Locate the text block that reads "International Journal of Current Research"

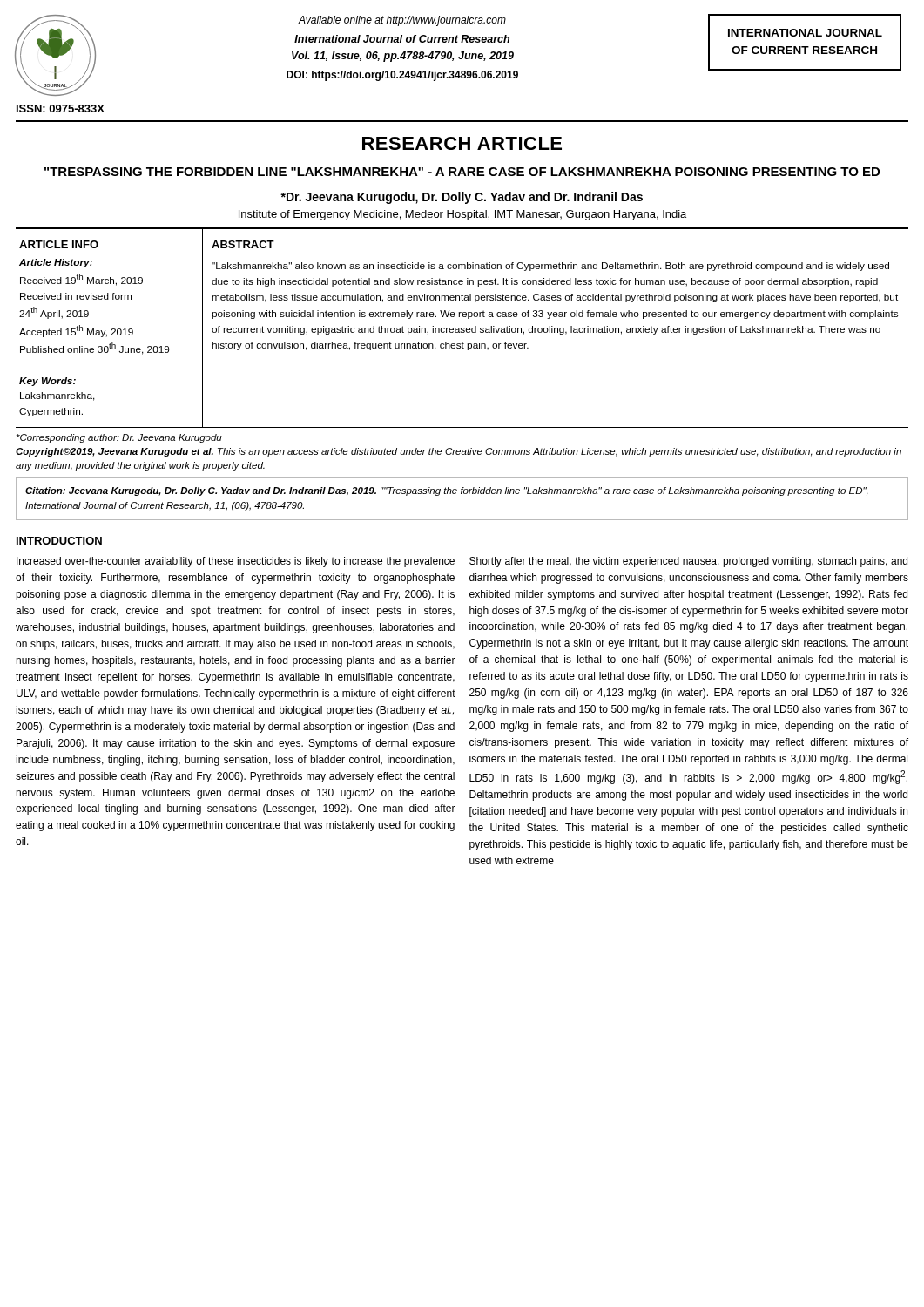point(402,47)
